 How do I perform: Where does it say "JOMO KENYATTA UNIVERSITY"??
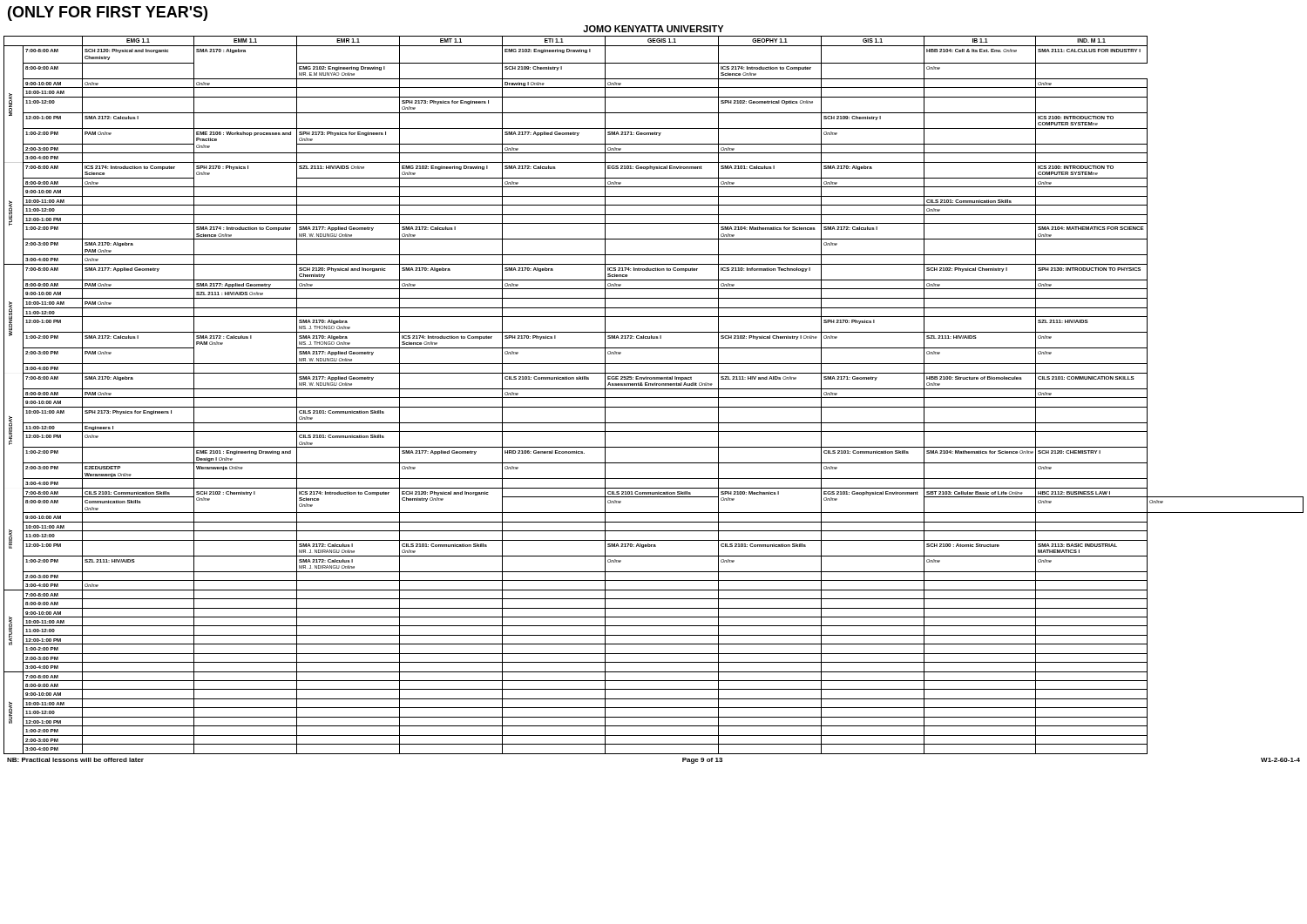pyautogui.click(x=654, y=29)
